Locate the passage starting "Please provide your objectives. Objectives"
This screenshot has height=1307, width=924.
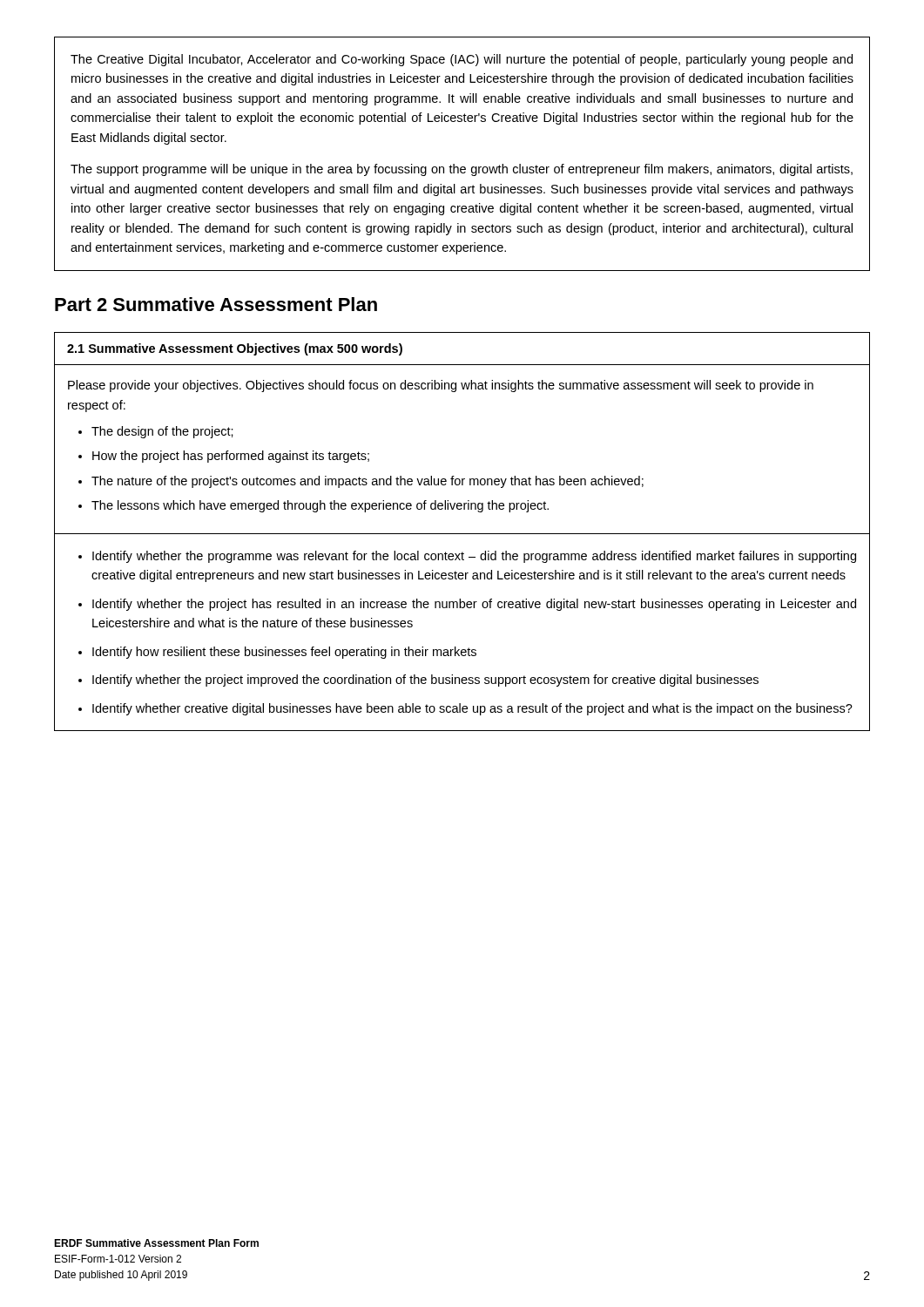pyautogui.click(x=440, y=395)
